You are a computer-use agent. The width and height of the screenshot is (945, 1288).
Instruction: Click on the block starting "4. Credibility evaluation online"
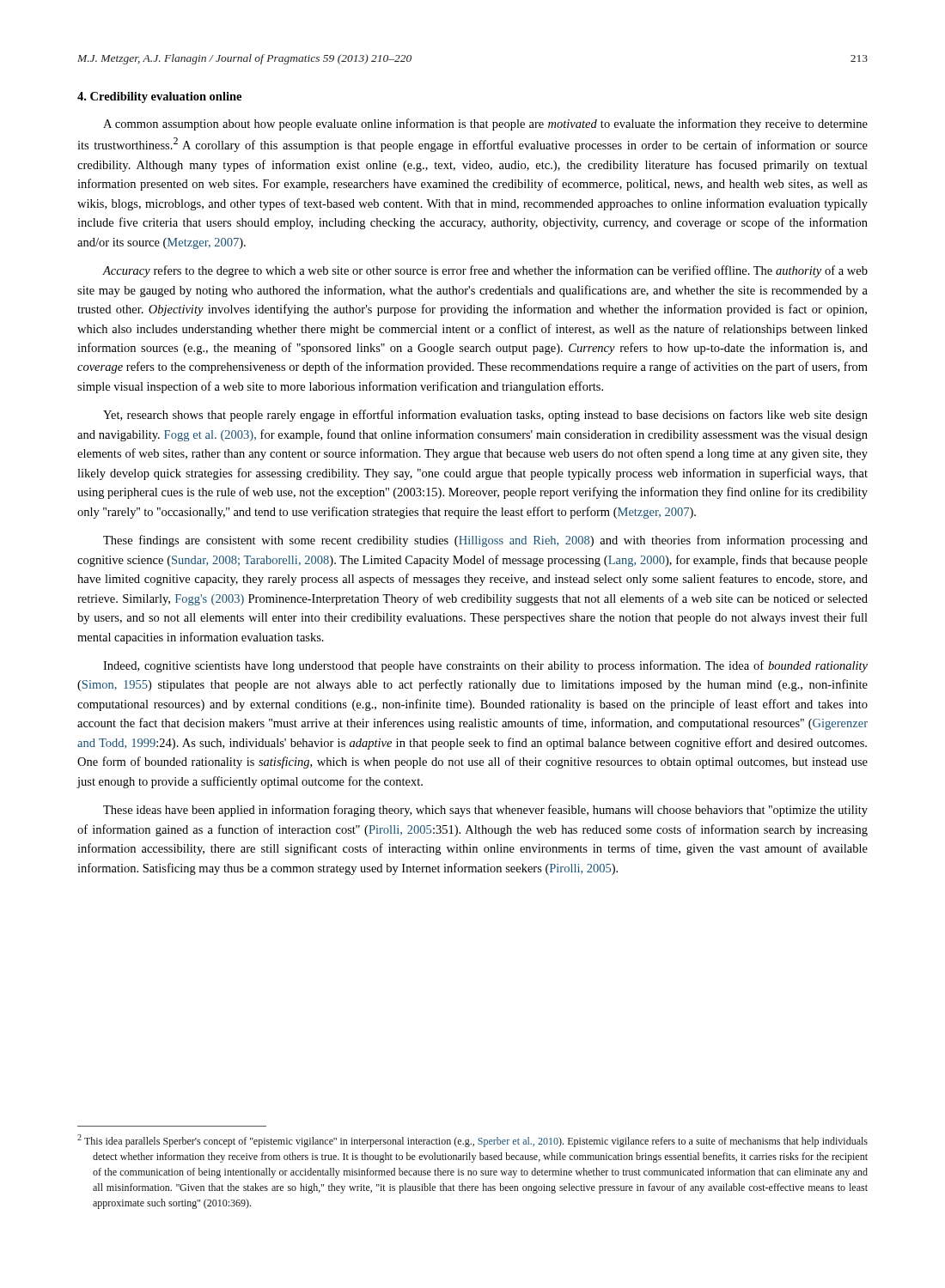[x=160, y=96]
